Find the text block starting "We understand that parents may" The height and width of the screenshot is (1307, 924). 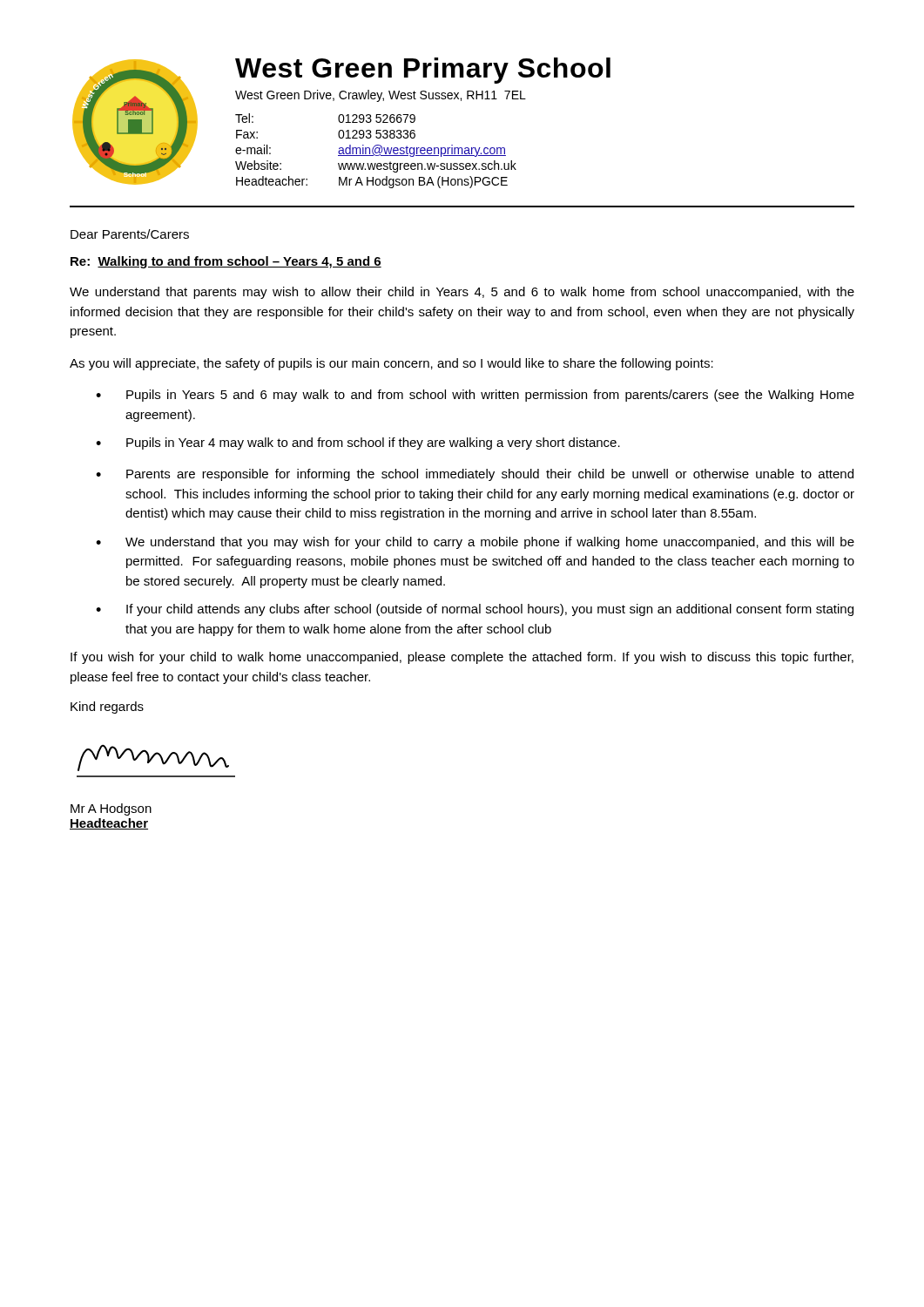tap(462, 311)
